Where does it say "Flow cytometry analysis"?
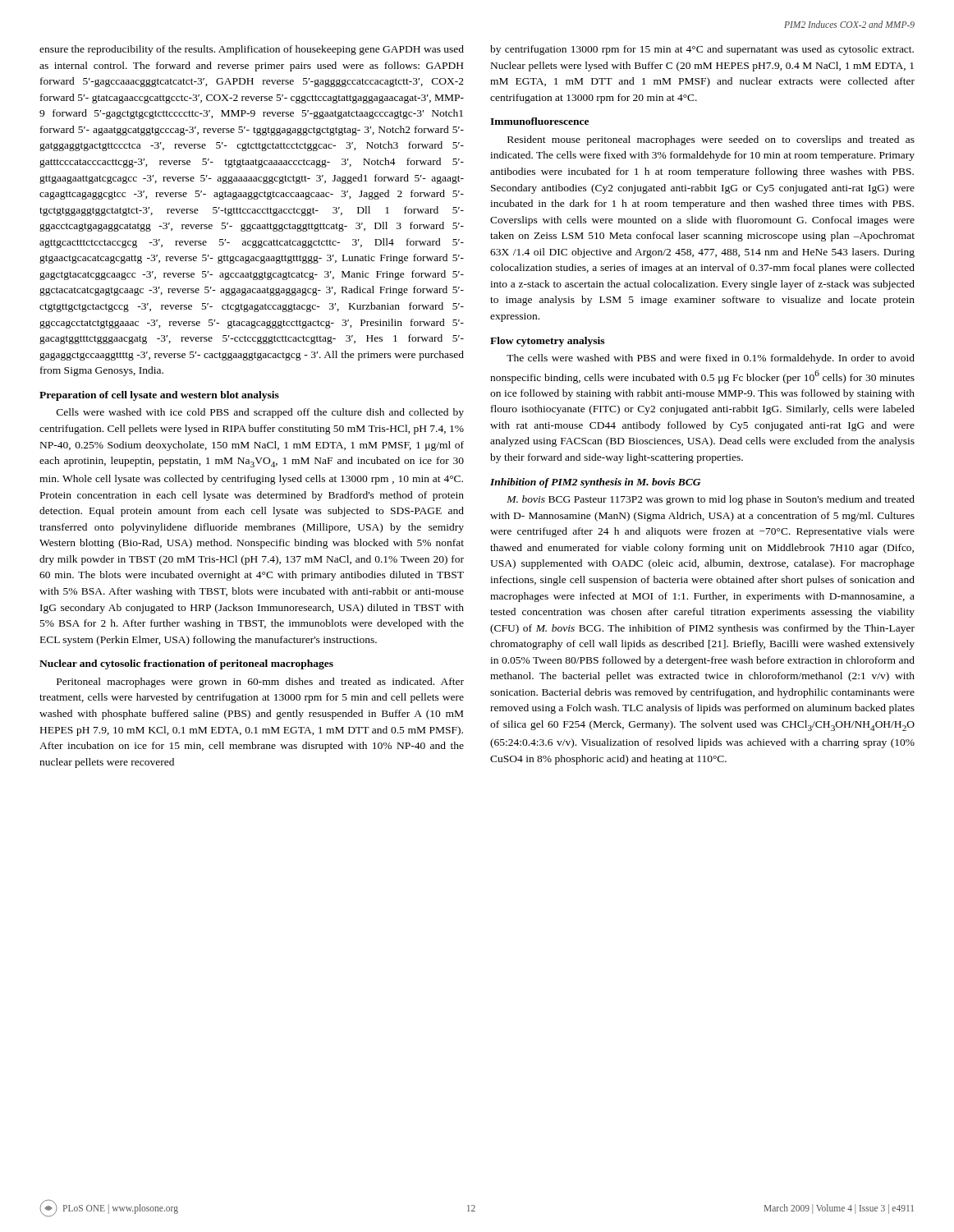 click(547, 342)
